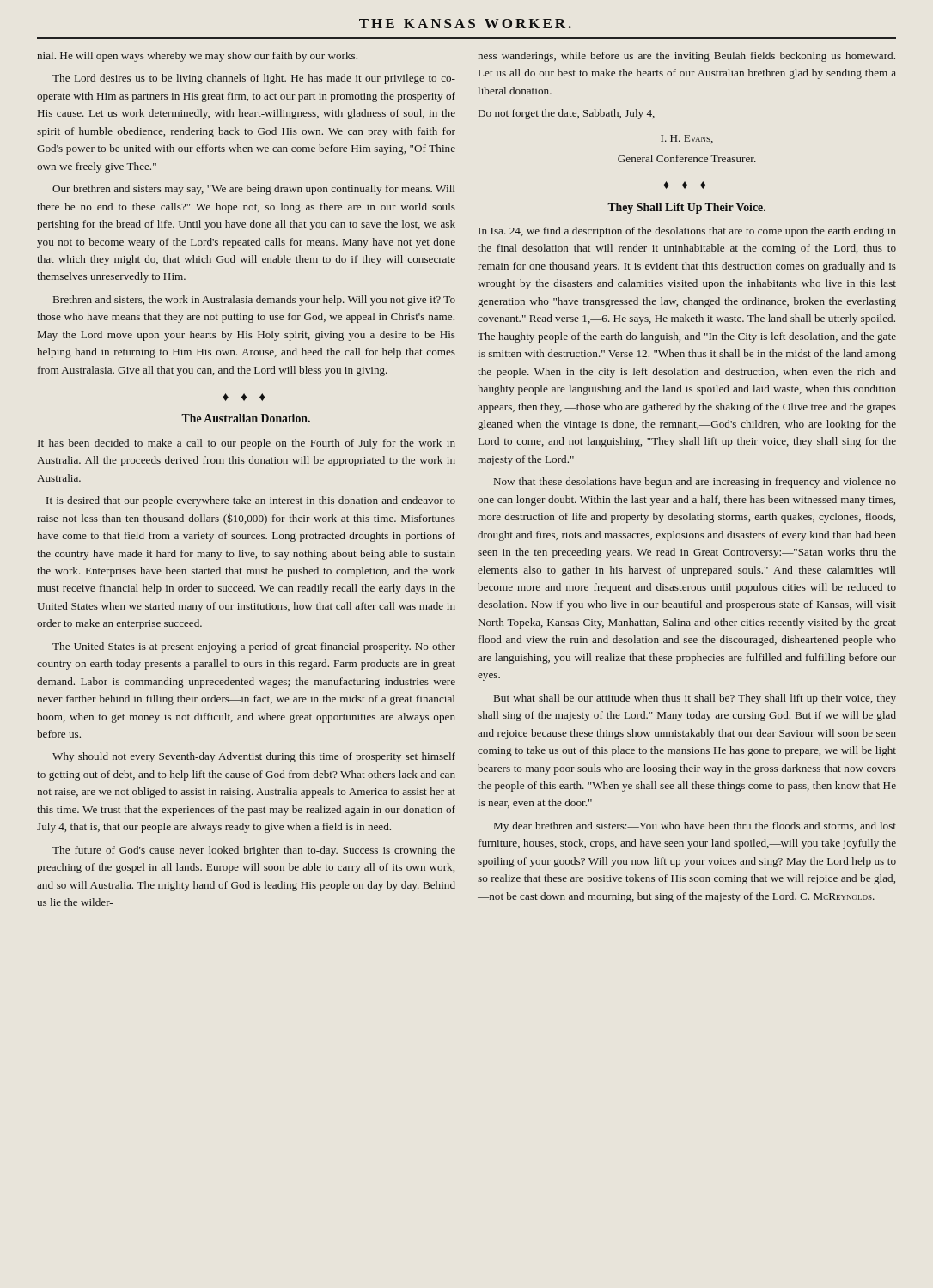
Task: Find "They Shall Lift Up Their Voice." on this page
Action: [x=687, y=207]
